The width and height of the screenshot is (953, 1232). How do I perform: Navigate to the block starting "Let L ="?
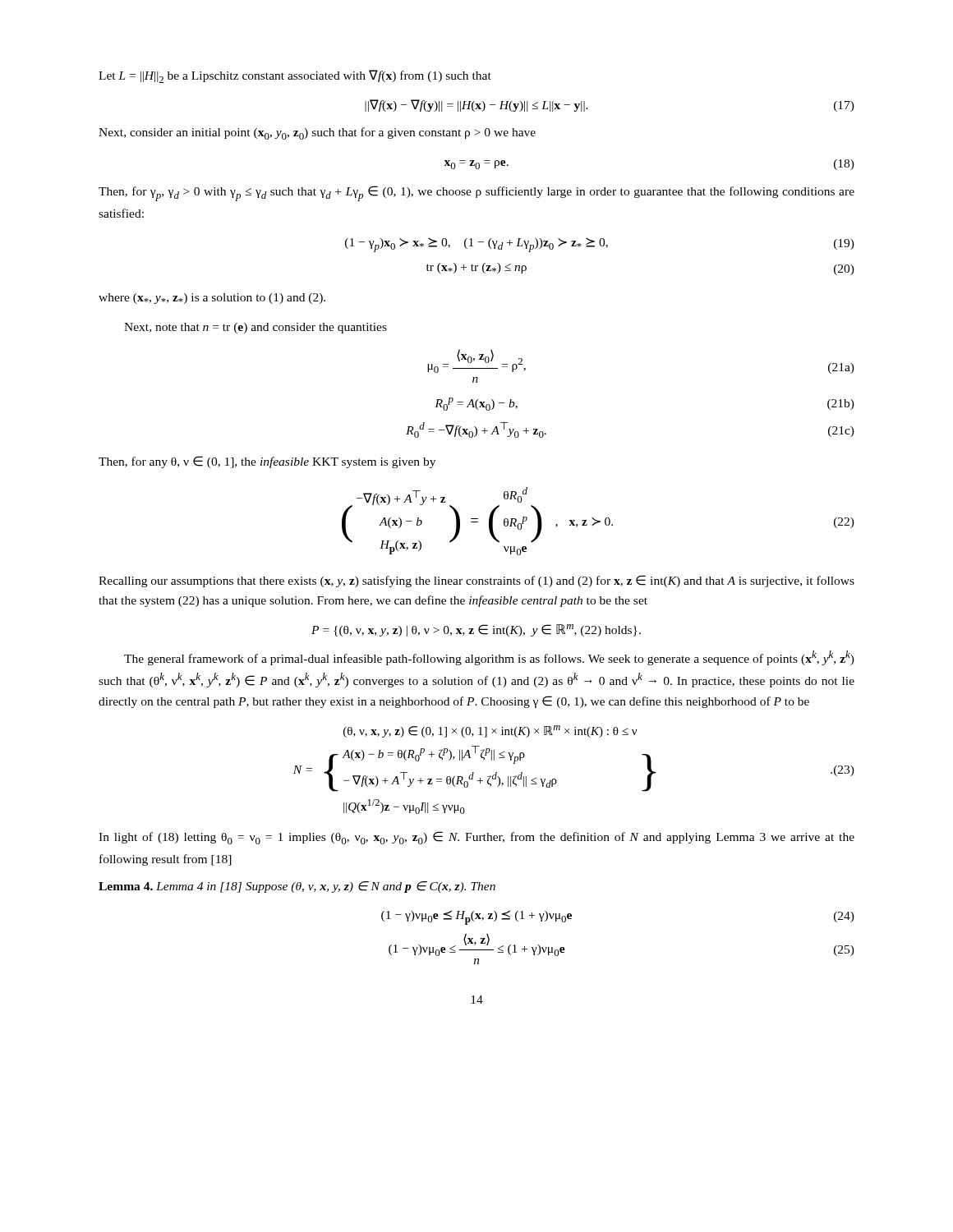tap(295, 77)
